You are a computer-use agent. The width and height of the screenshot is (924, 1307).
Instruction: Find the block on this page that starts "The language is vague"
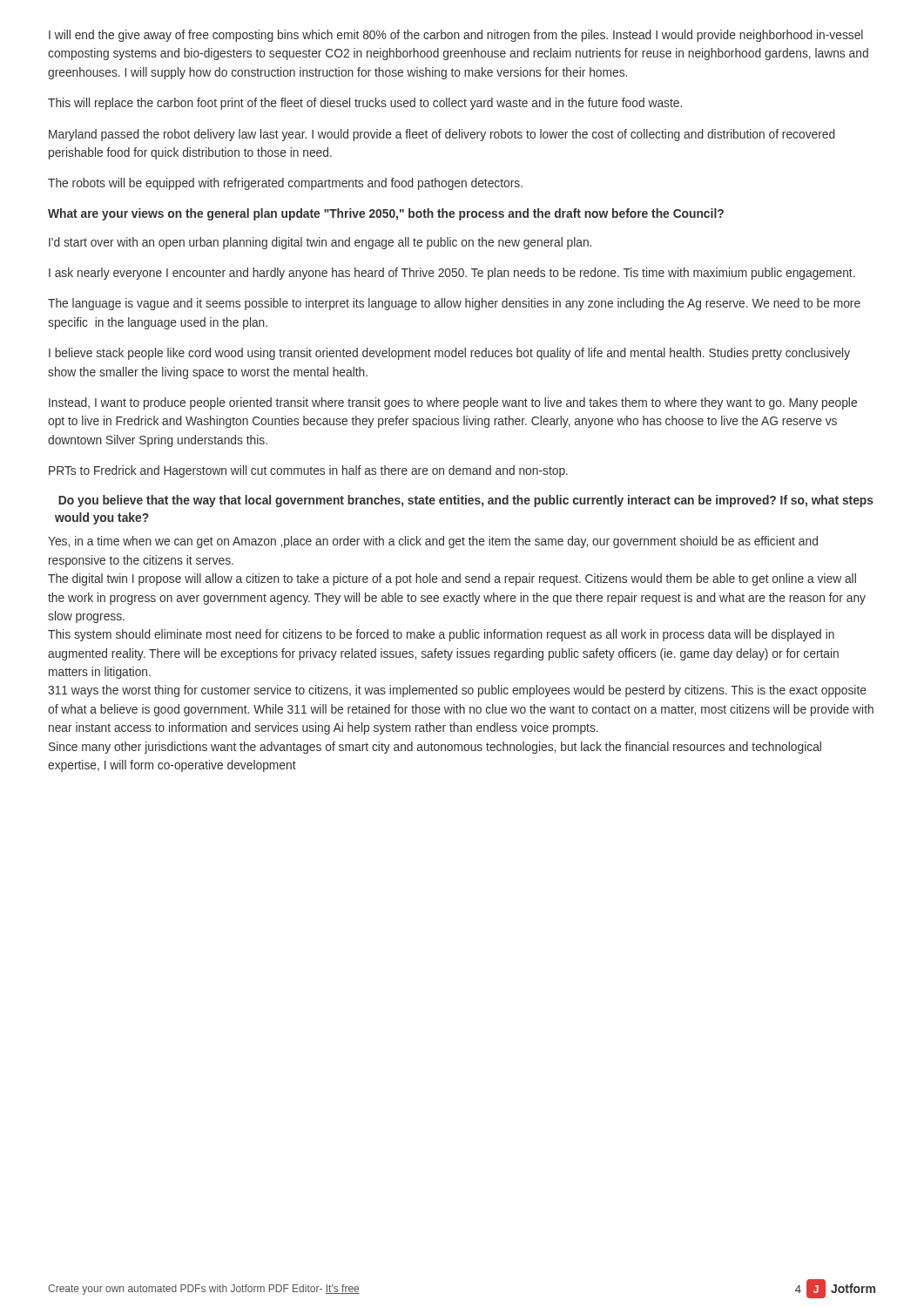454,313
